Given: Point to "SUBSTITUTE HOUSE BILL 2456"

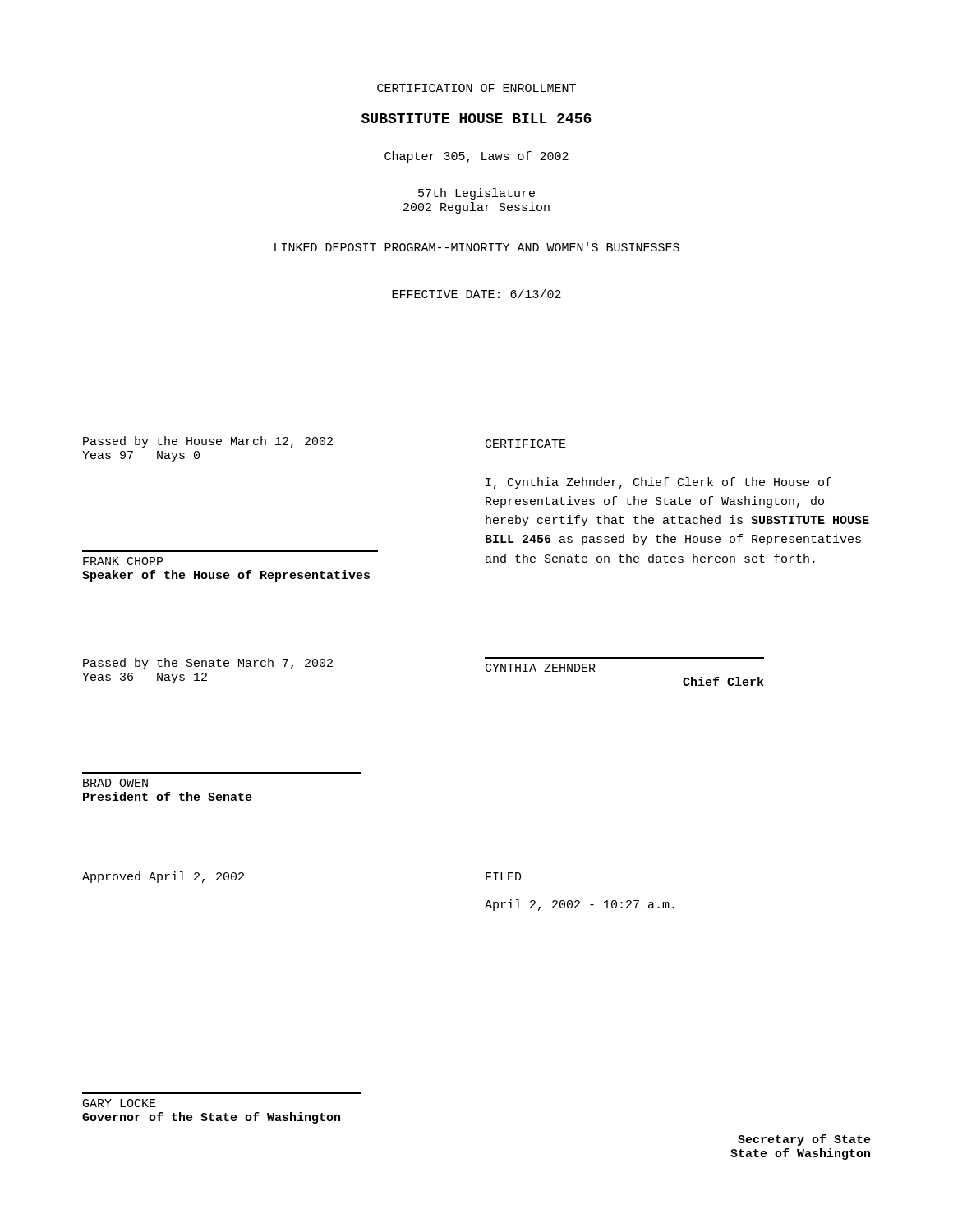Looking at the screenshot, I should pyautogui.click(x=476, y=119).
